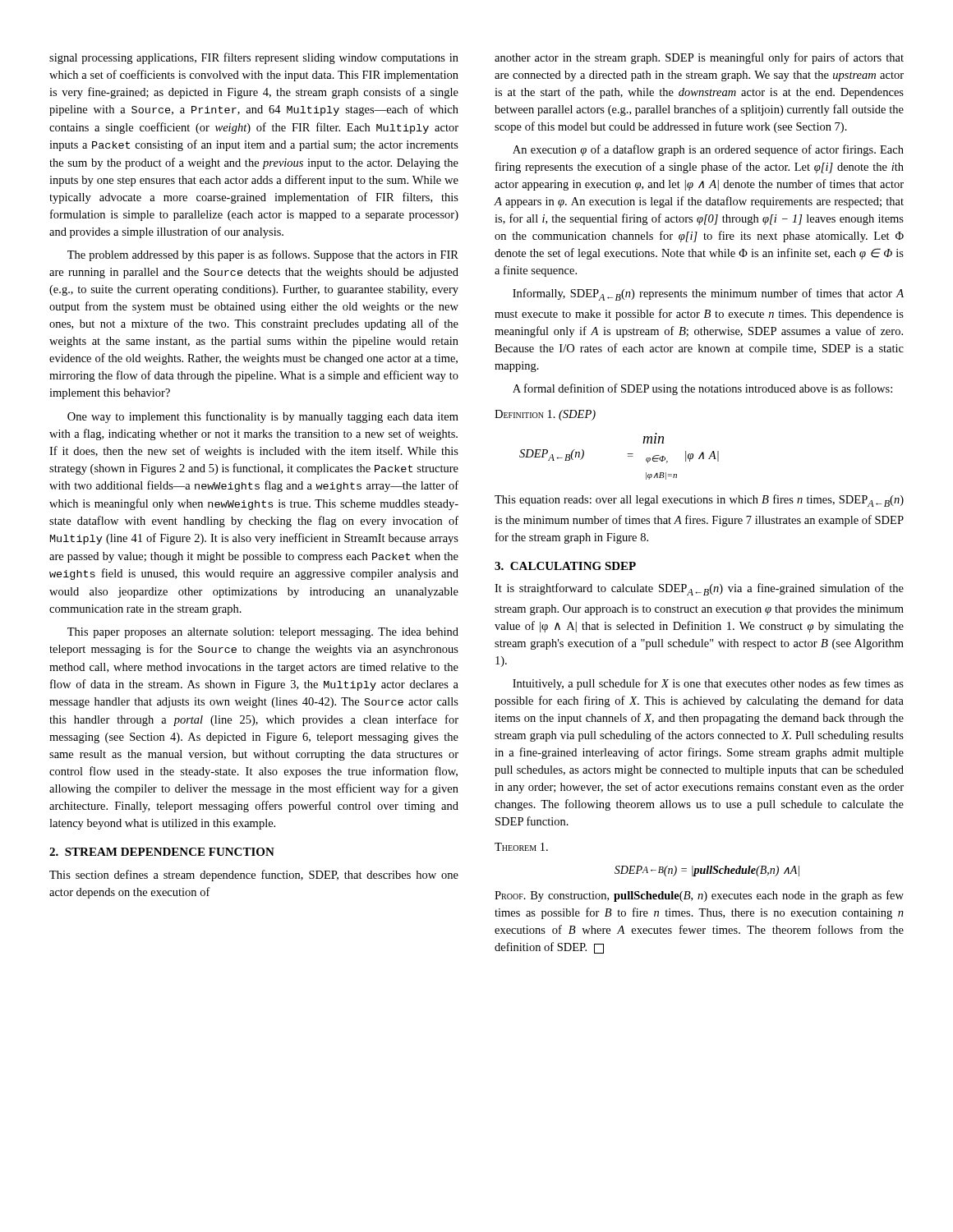Screen dimensions: 1232x953
Task: Find the element starting "Proof. By construction, pullSchedule(B, n) executes"
Action: click(699, 922)
